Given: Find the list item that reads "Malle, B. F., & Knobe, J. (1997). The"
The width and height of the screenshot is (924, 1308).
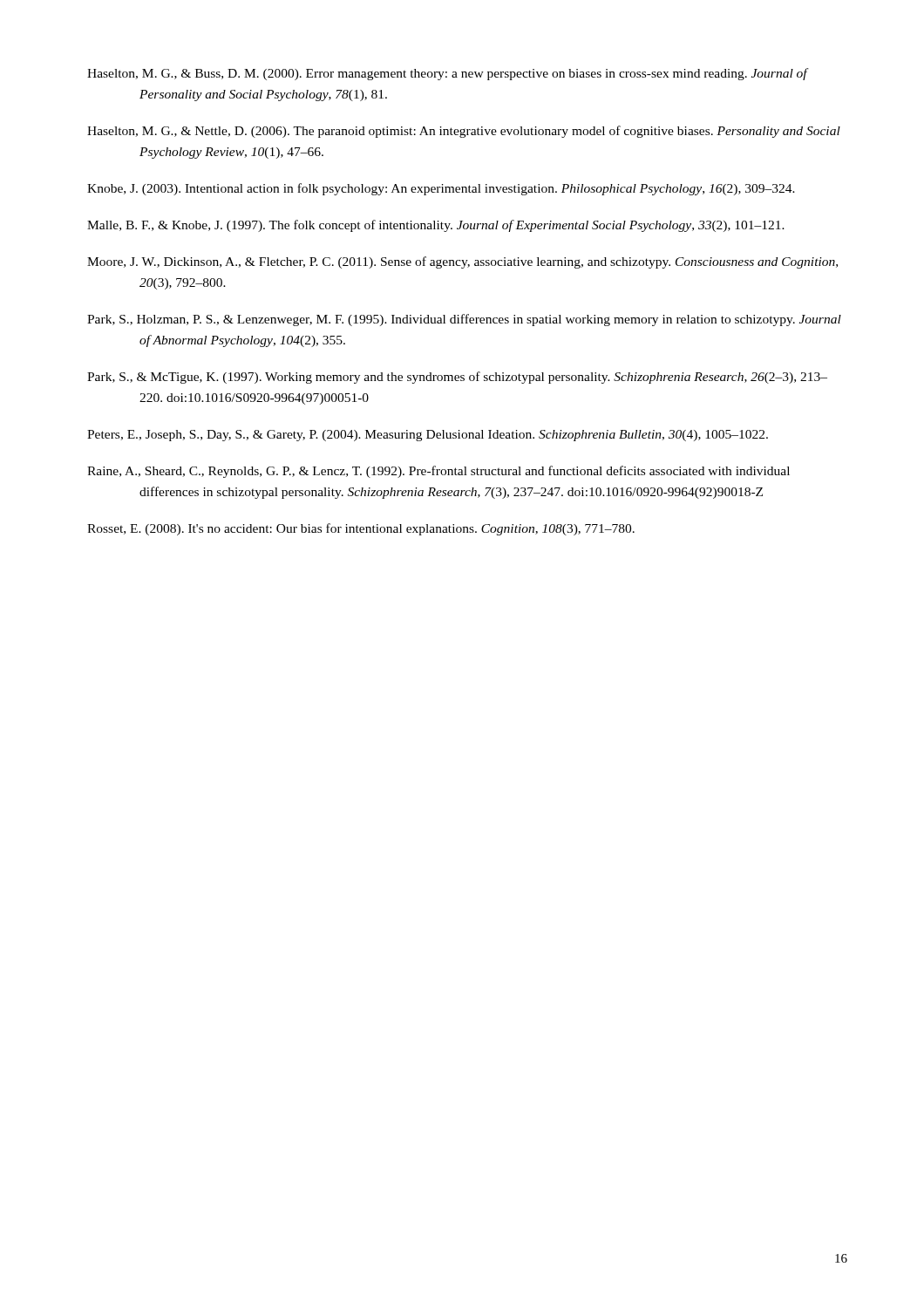Looking at the screenshot, I should (x=436, y=225).
